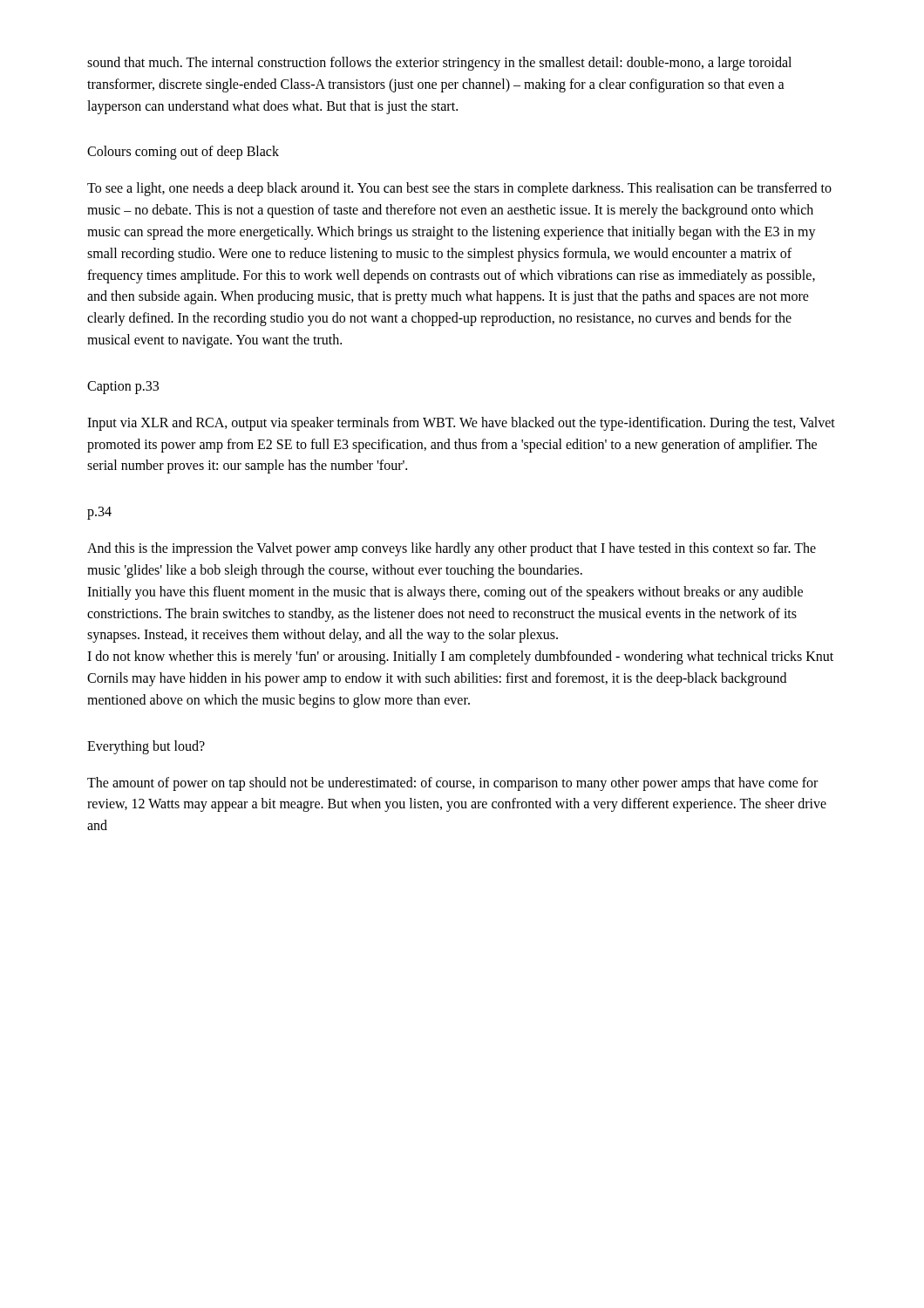
Task: Click on the section header with the text "Colours coming out of deep"
Action: pyautogui.click(x=183, y=152)
